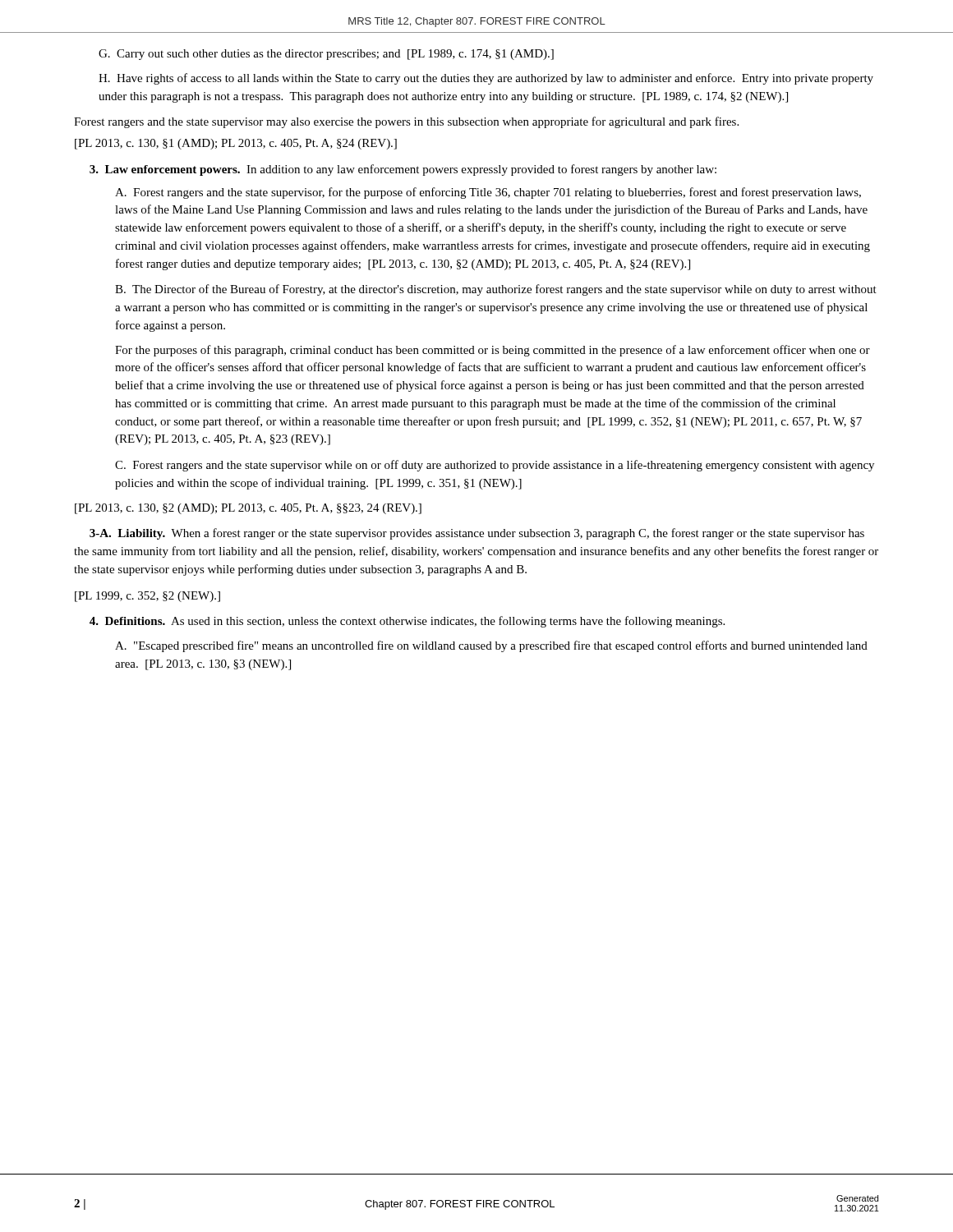Find the element starting "3-A. Liability. When a forest ranger or the"

tap(476, 551)
